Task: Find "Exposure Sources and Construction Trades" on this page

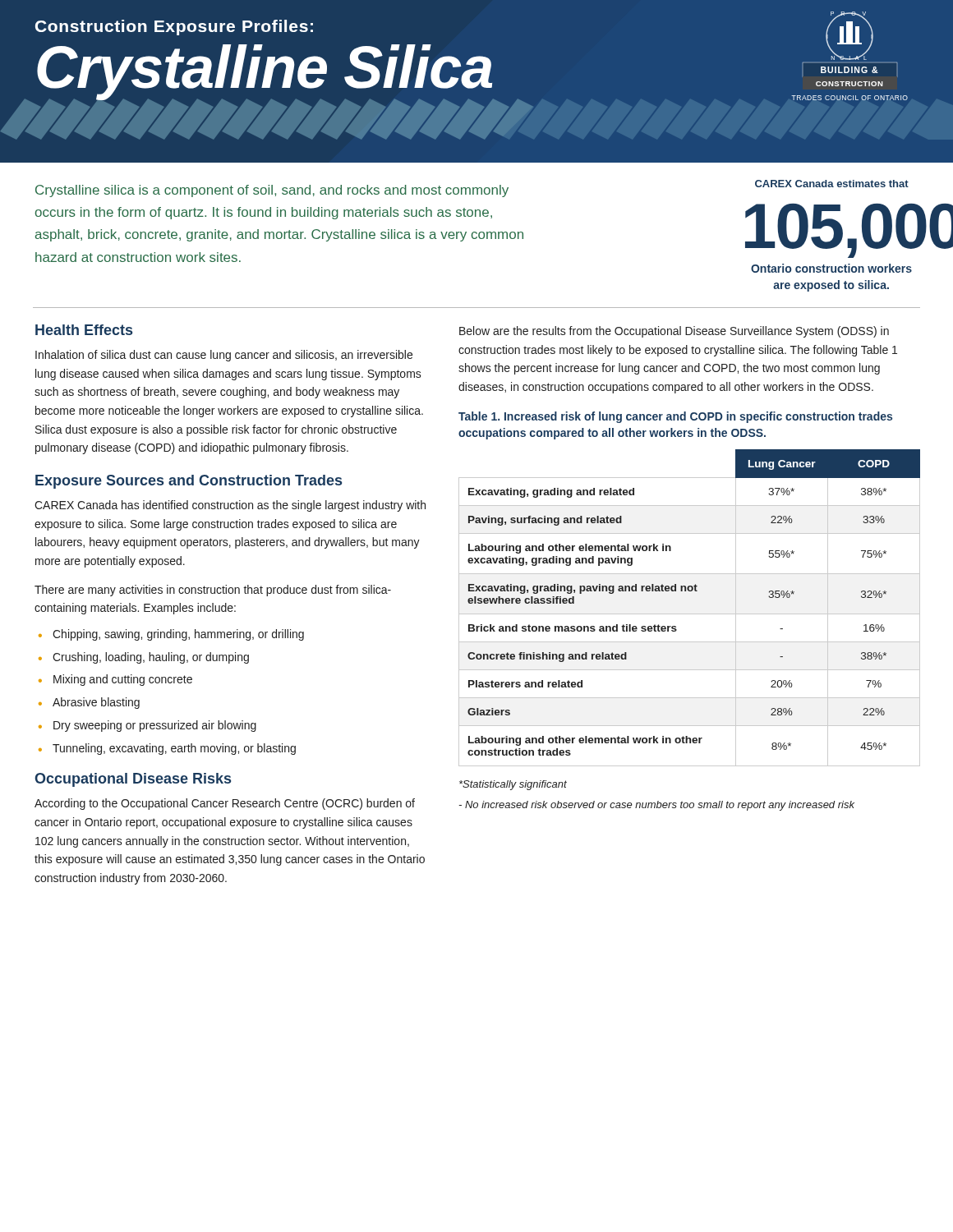Action: click(189, 481)
